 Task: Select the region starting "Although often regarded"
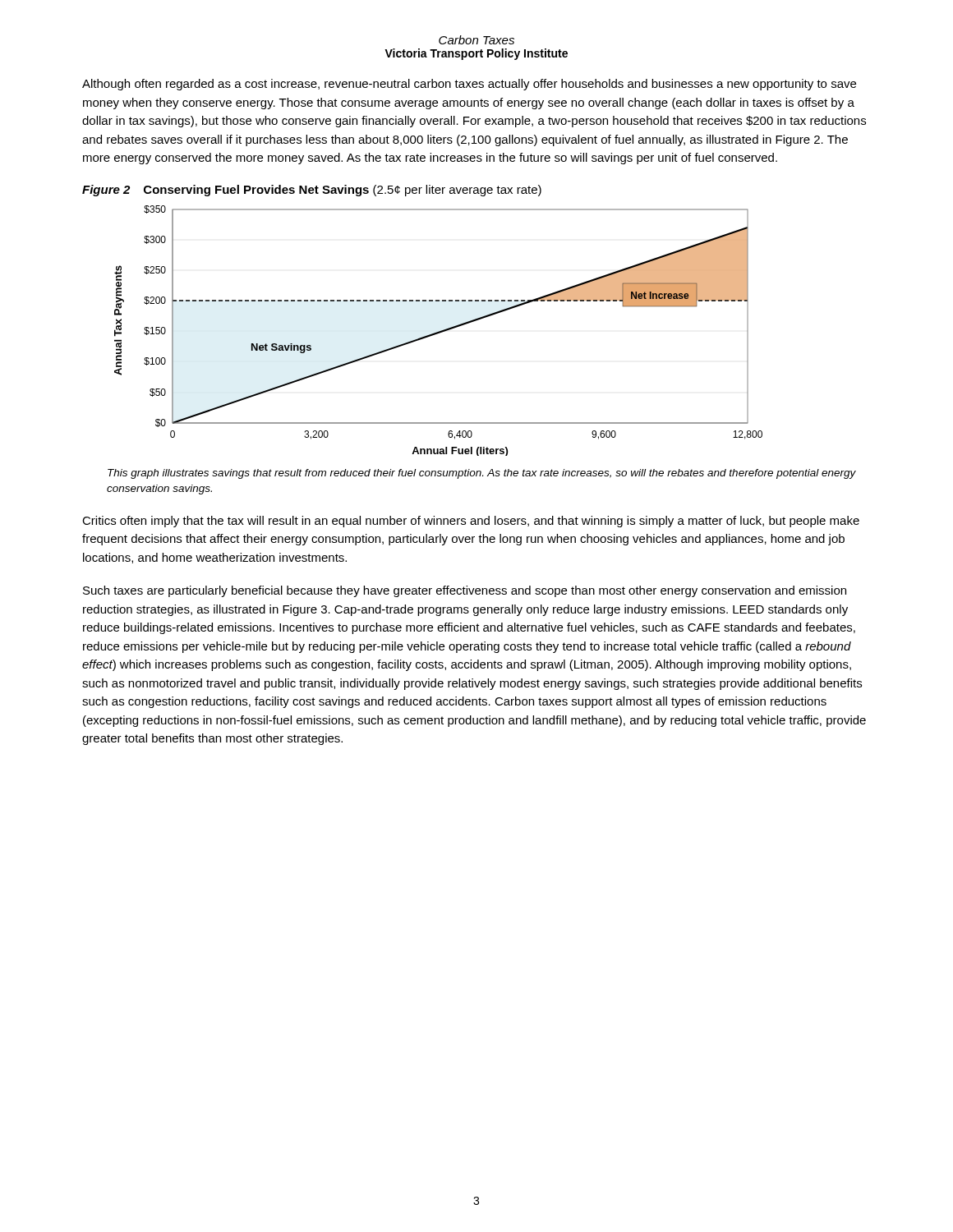tap(474, 120)
